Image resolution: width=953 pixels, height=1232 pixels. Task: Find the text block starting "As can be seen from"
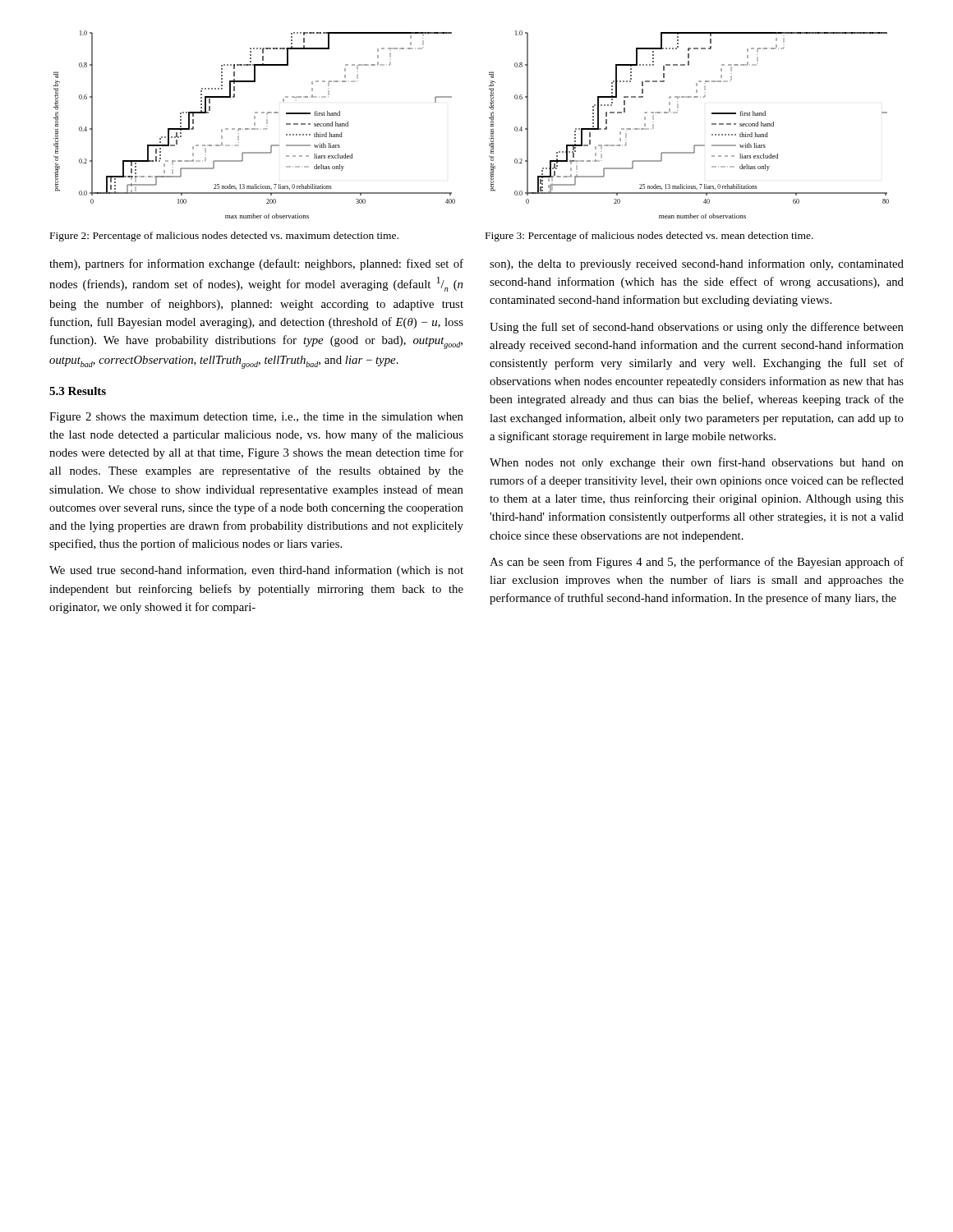pos(697,580)
